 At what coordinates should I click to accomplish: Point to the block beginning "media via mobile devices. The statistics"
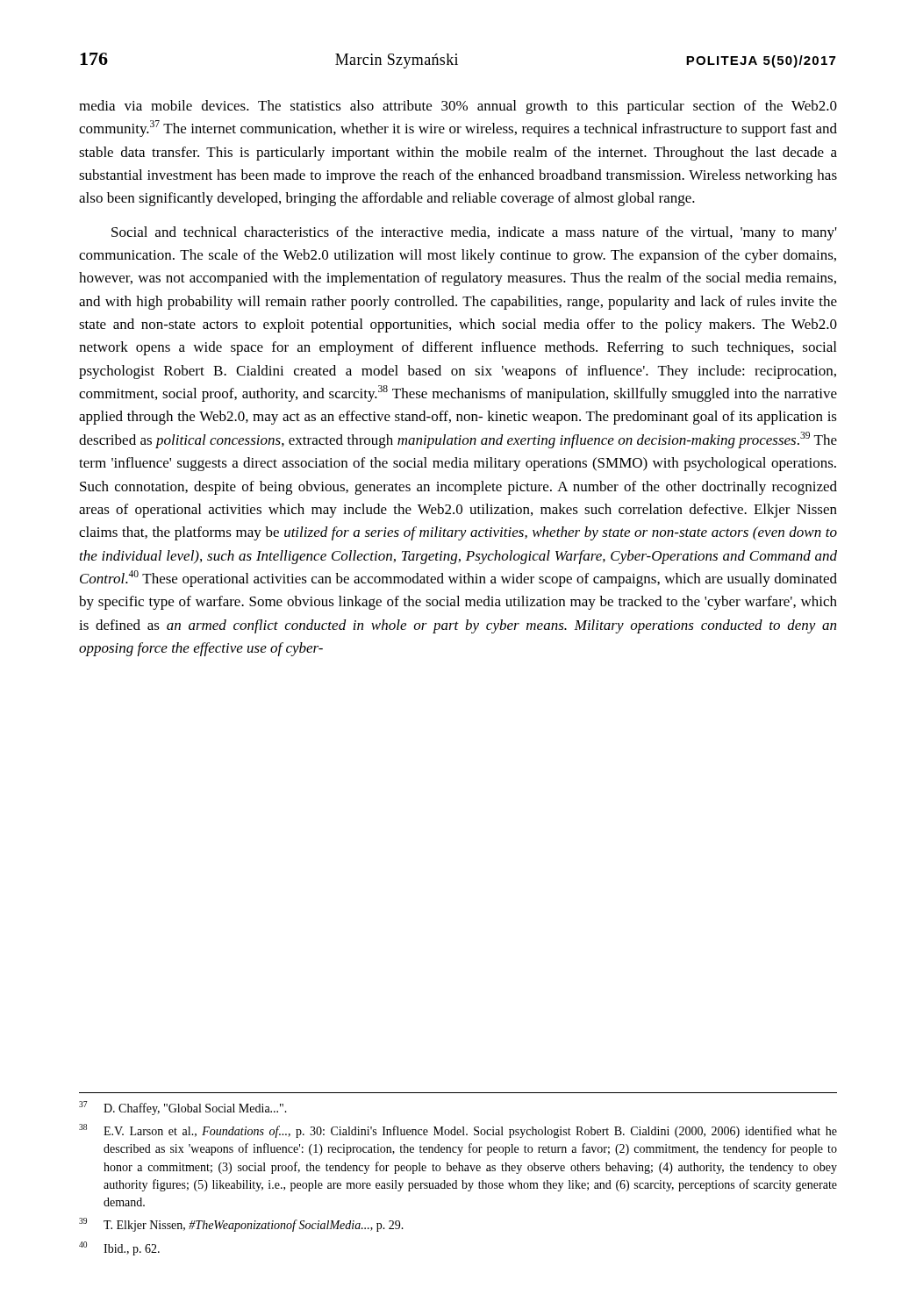[458, 377]
